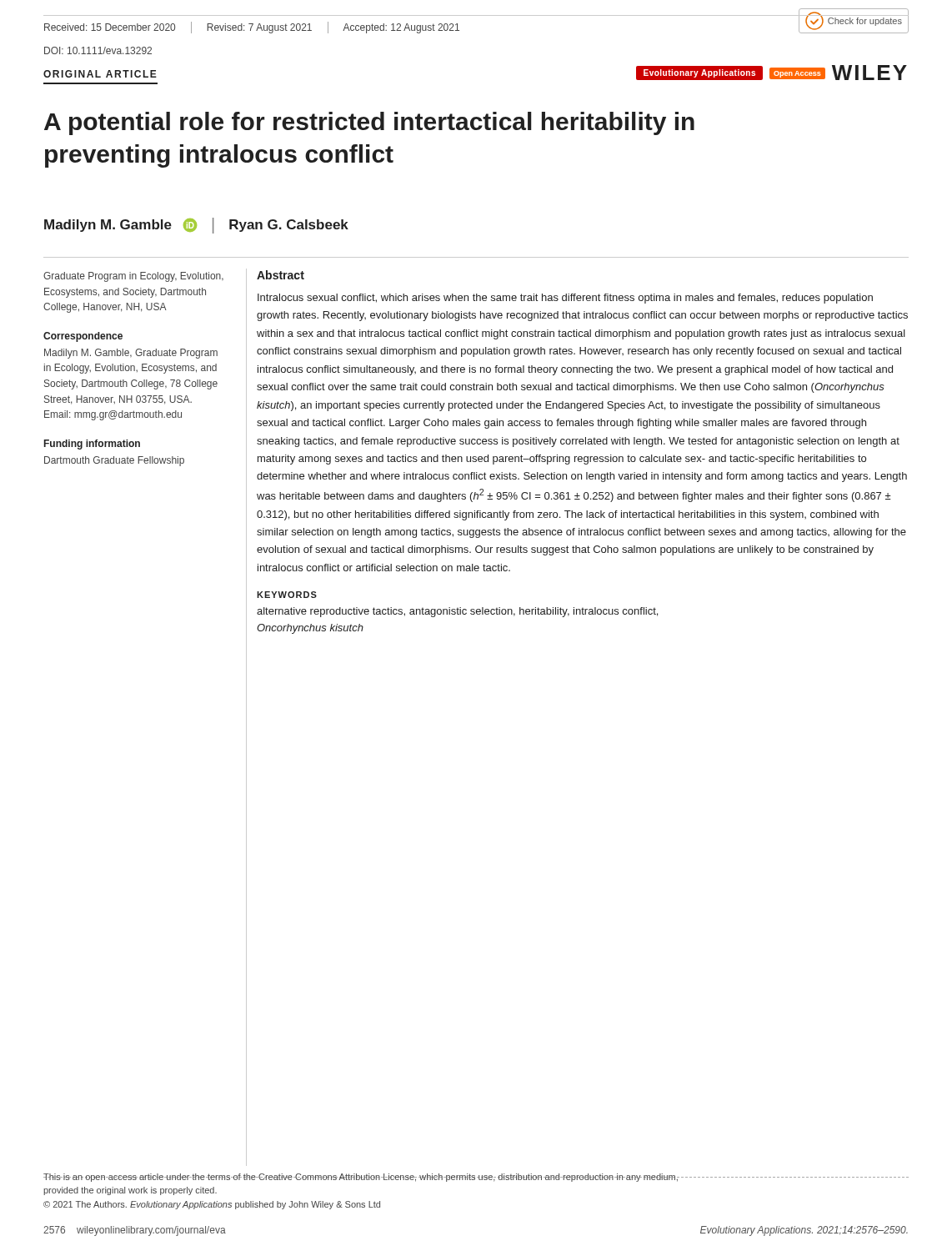Find the block on this page that starts "KEYWORDS alternative reproductive tactics, antagonistic selection,"
Image resolution: width=952 pixels, height=1251 pixels.
(x=583, y=613)
